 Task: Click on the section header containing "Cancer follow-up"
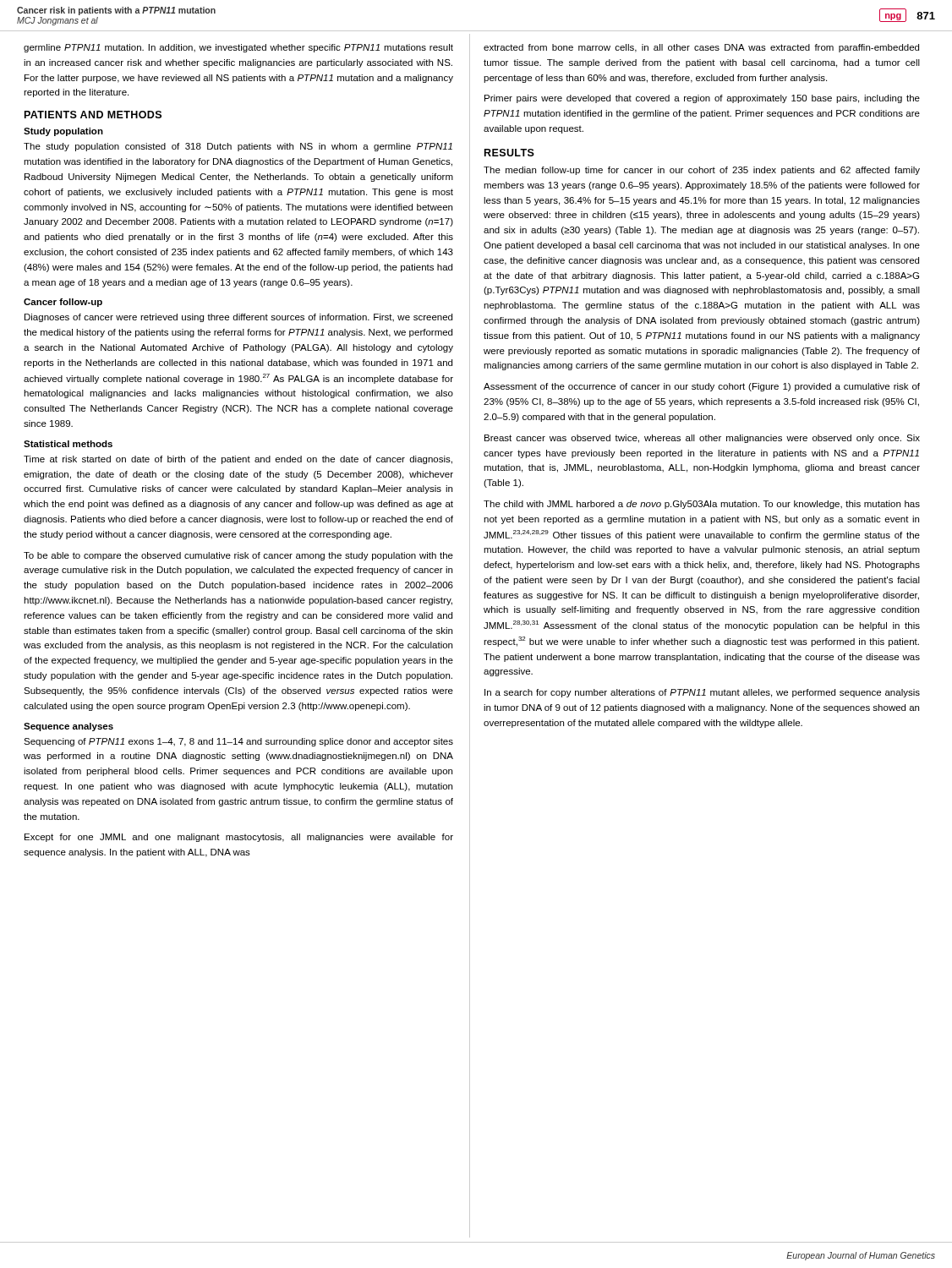pos(63,302)
